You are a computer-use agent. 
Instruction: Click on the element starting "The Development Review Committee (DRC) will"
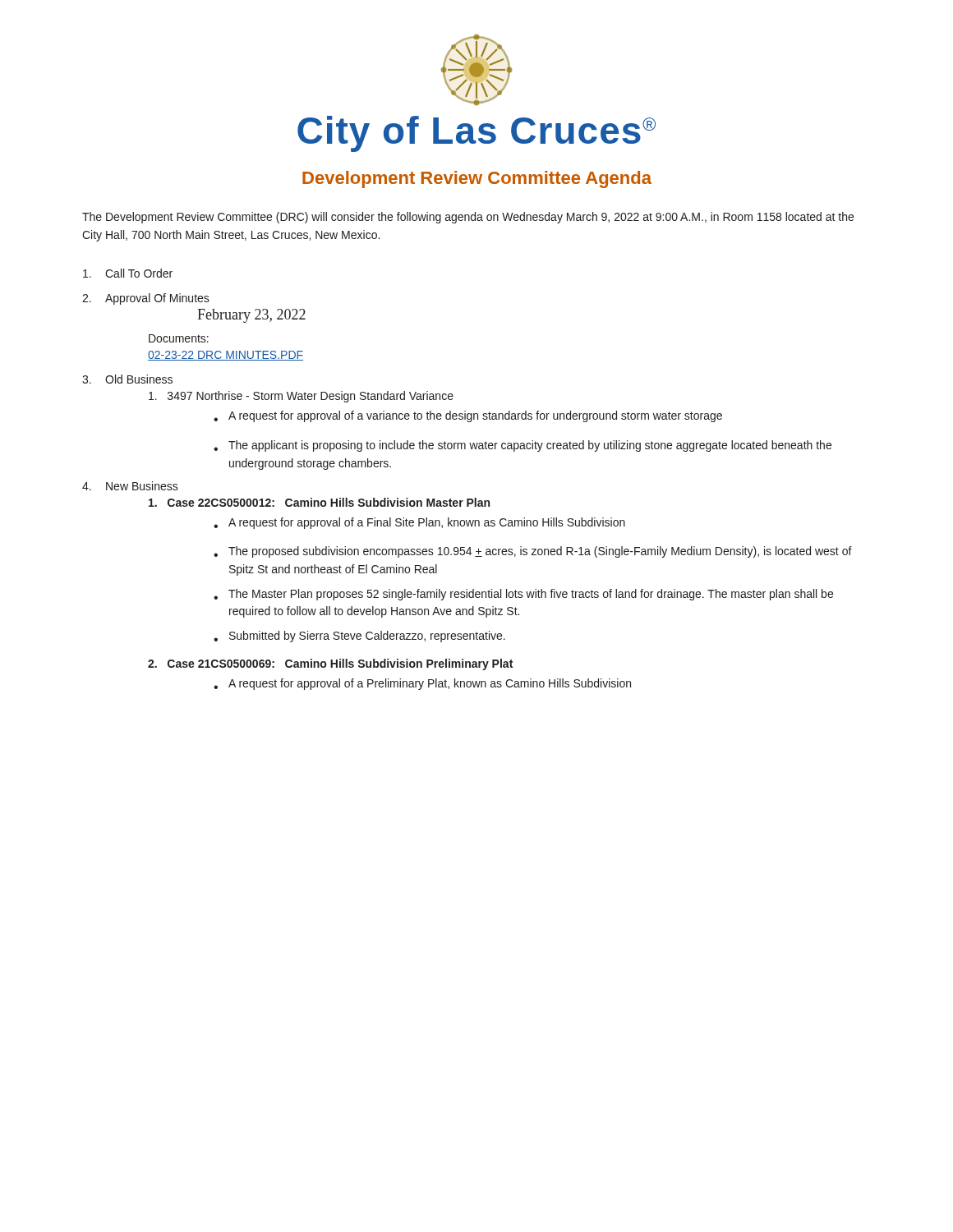pos(468,226)
